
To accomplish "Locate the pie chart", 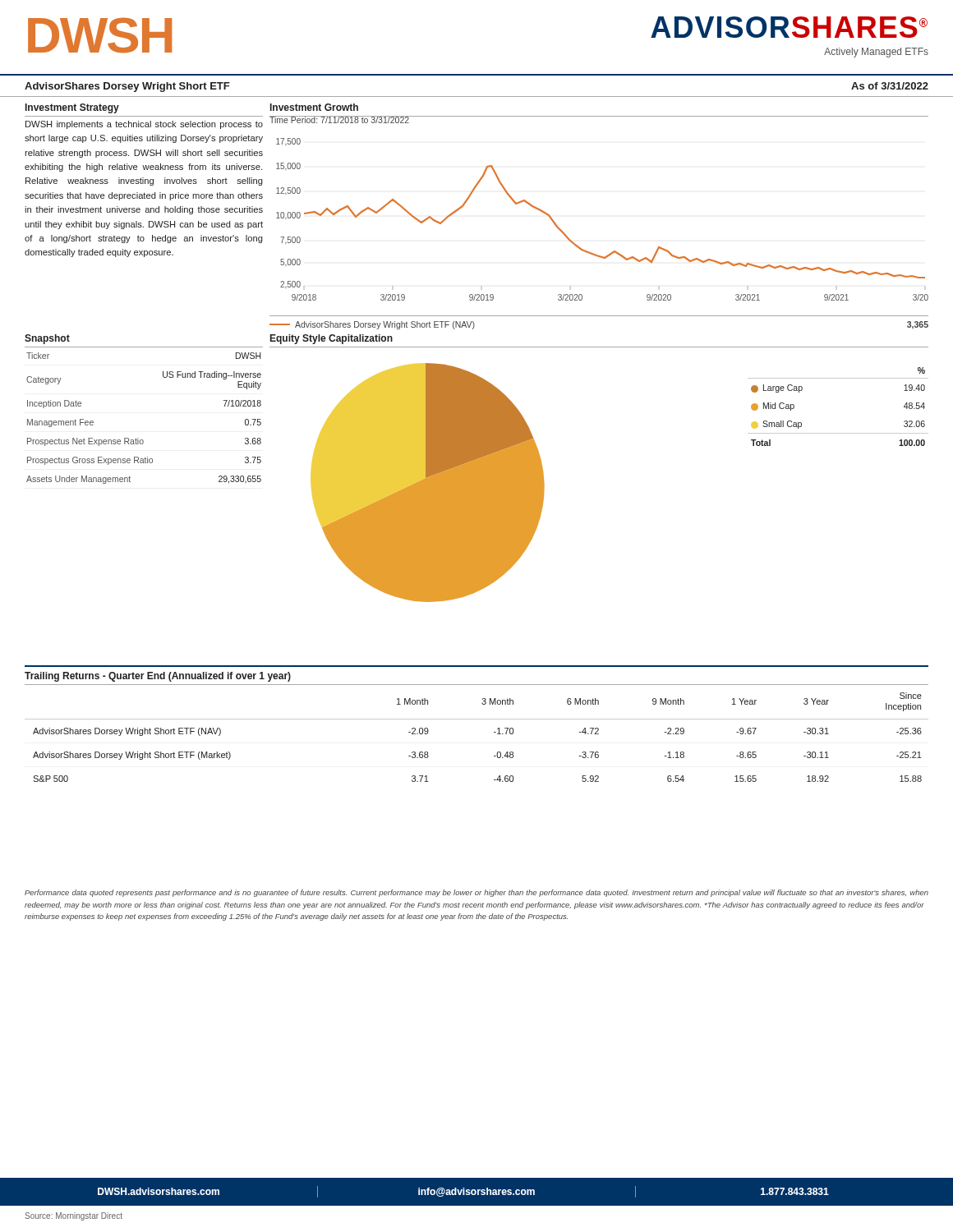I will [x=426, y=478].
